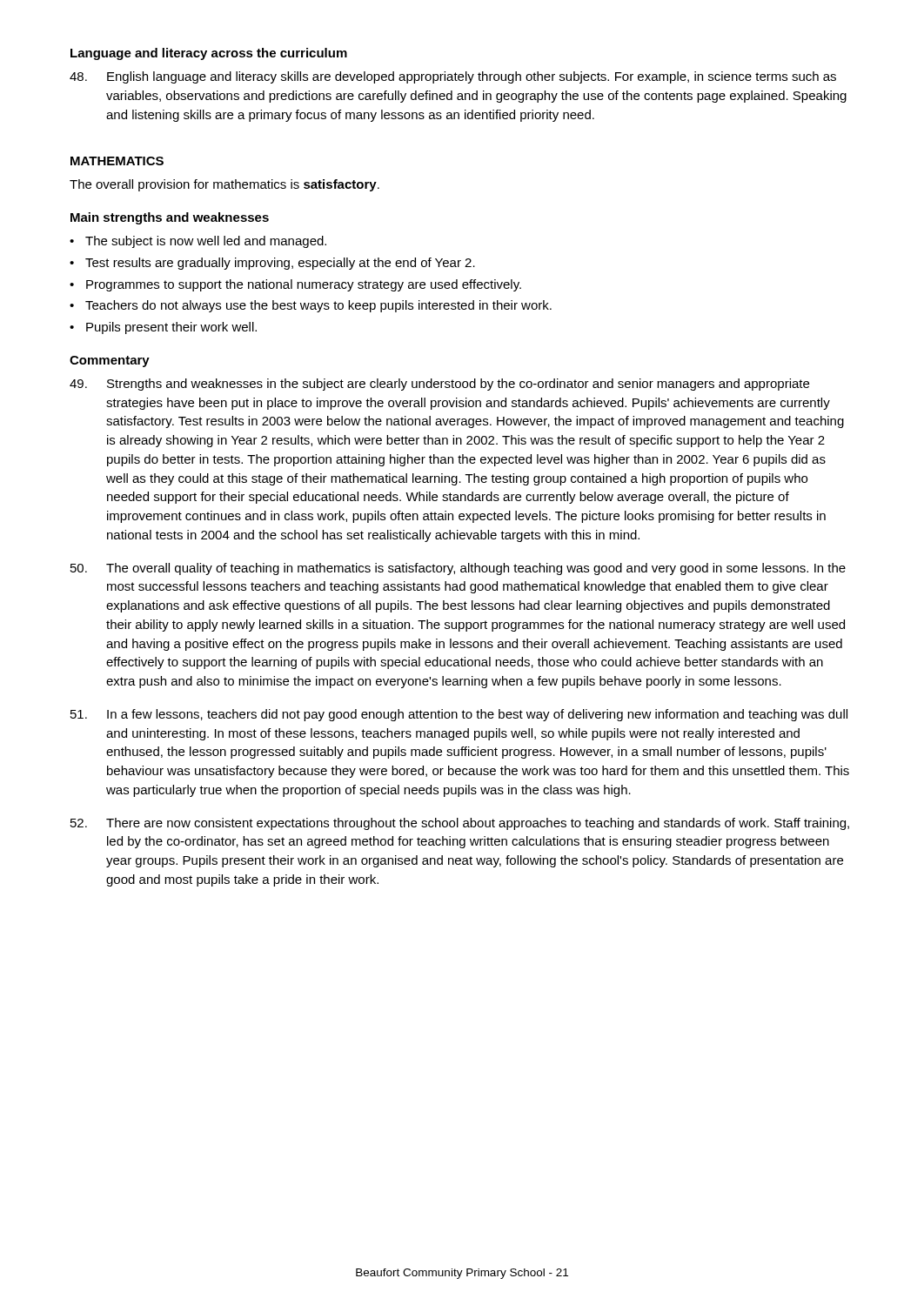This screenshot has height=1305, width=924.
Task: Select the passage starting "The subject is now well led and managed."
Action: click(x=206, y=241)
